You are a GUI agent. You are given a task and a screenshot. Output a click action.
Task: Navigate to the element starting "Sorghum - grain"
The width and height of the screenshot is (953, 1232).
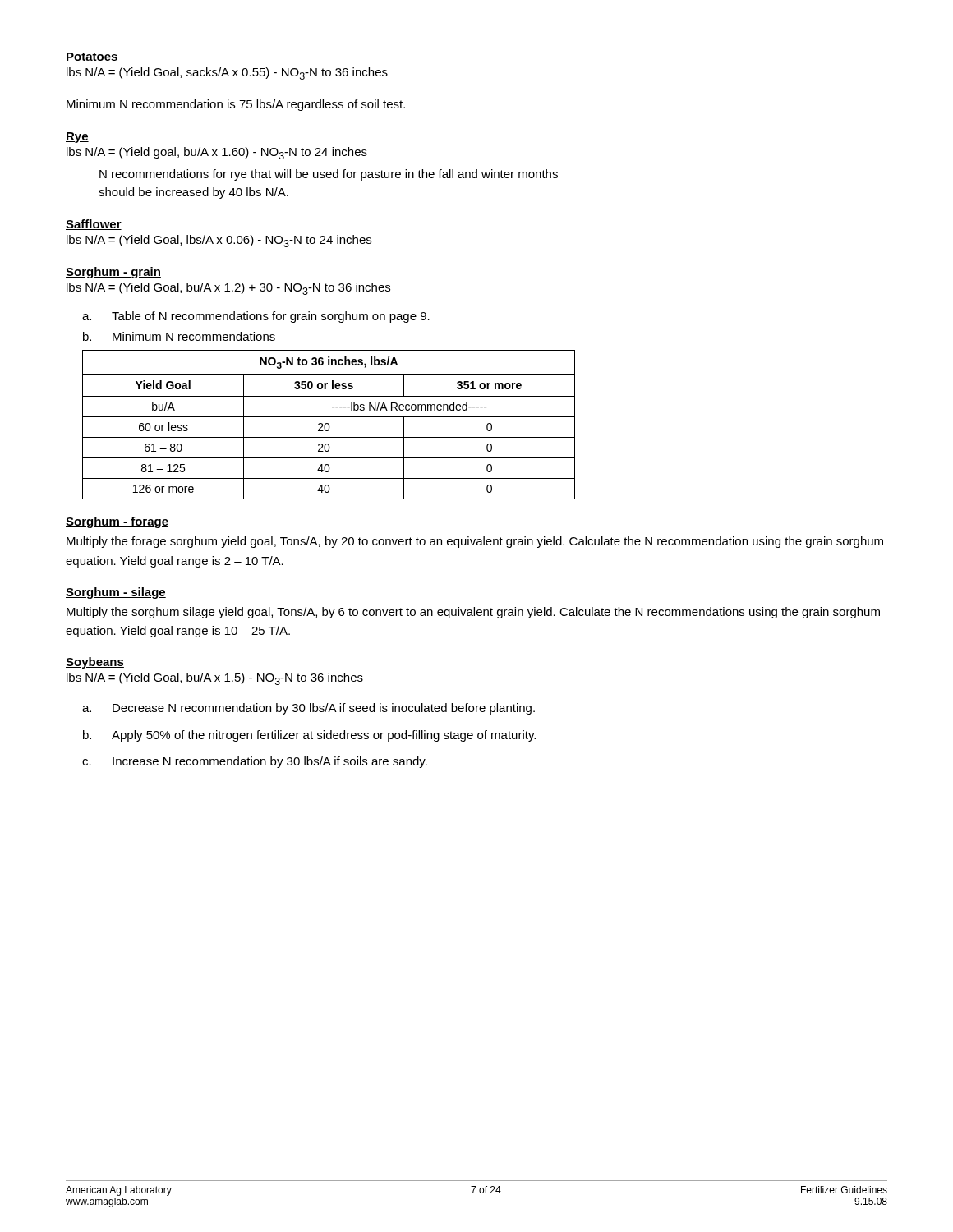click(113, 271)
